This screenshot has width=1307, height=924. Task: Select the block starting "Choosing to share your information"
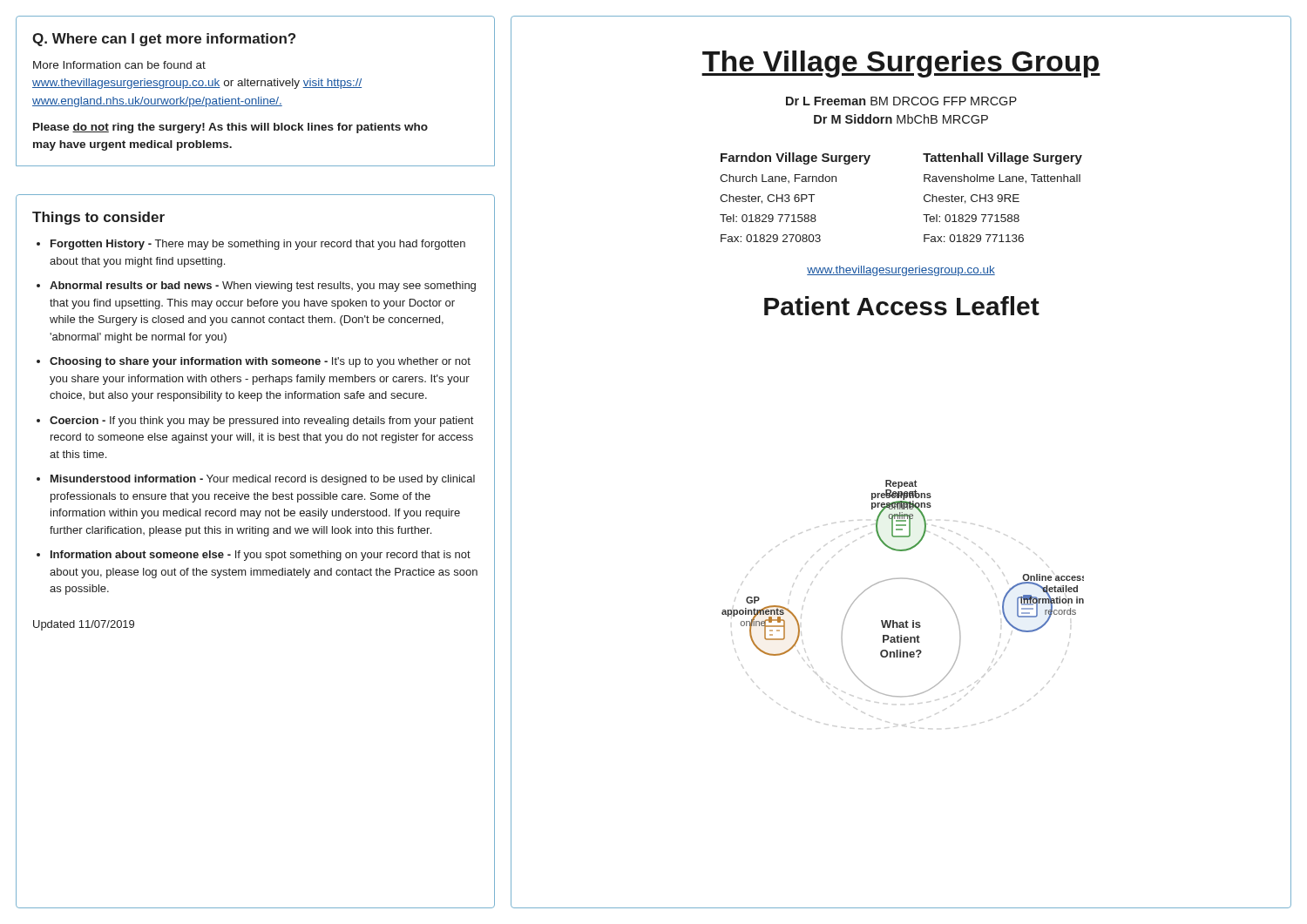click(x=260, y=378)
